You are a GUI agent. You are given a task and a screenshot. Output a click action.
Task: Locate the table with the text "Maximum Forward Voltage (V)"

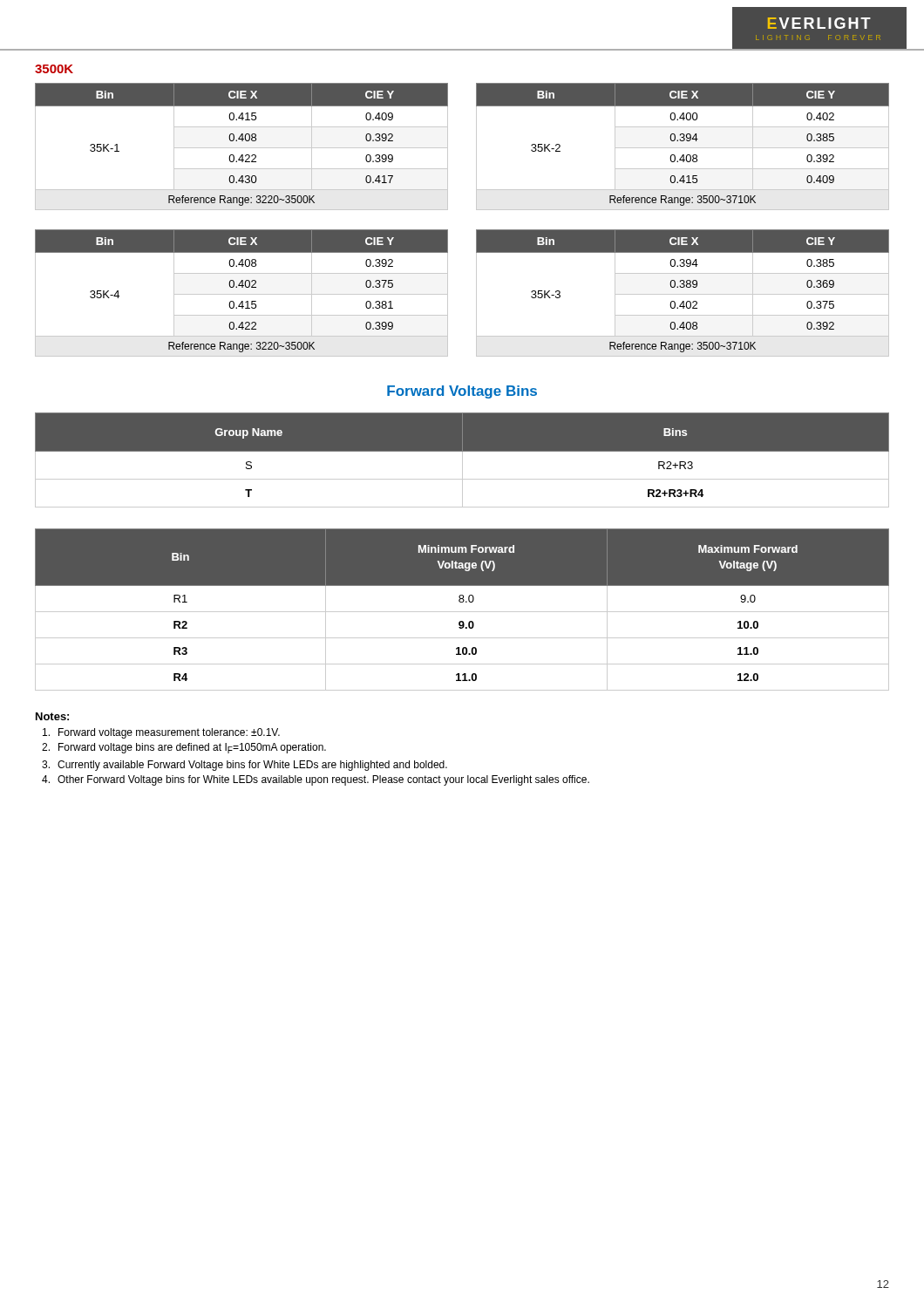(462, 610)
